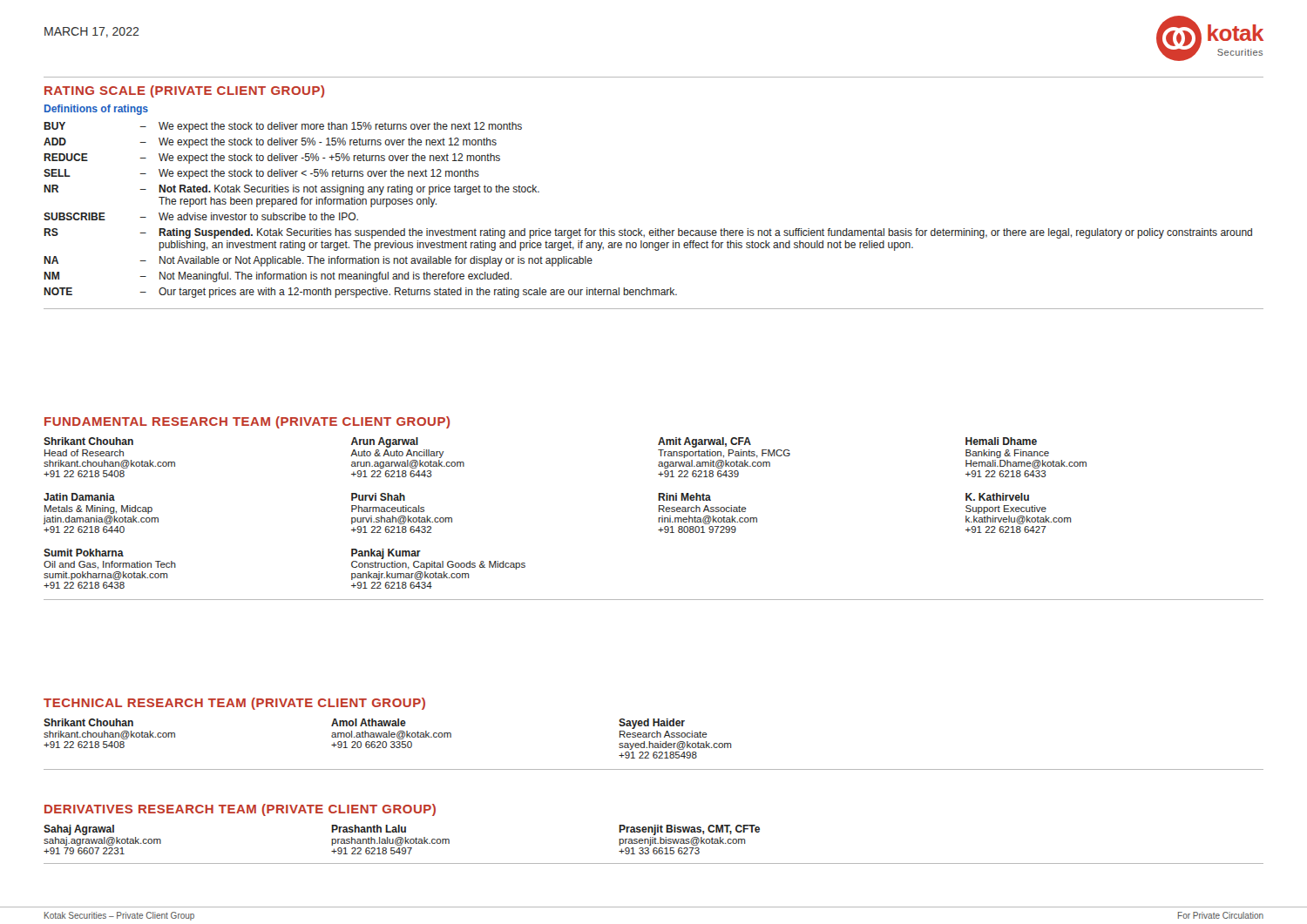The height and width of the screenshot is (924, 1307).
Task: Find the text containing "Amol Athawale amol.athawale@kotak.com +91 20 6620 3350"
Action: click(369, 722)
